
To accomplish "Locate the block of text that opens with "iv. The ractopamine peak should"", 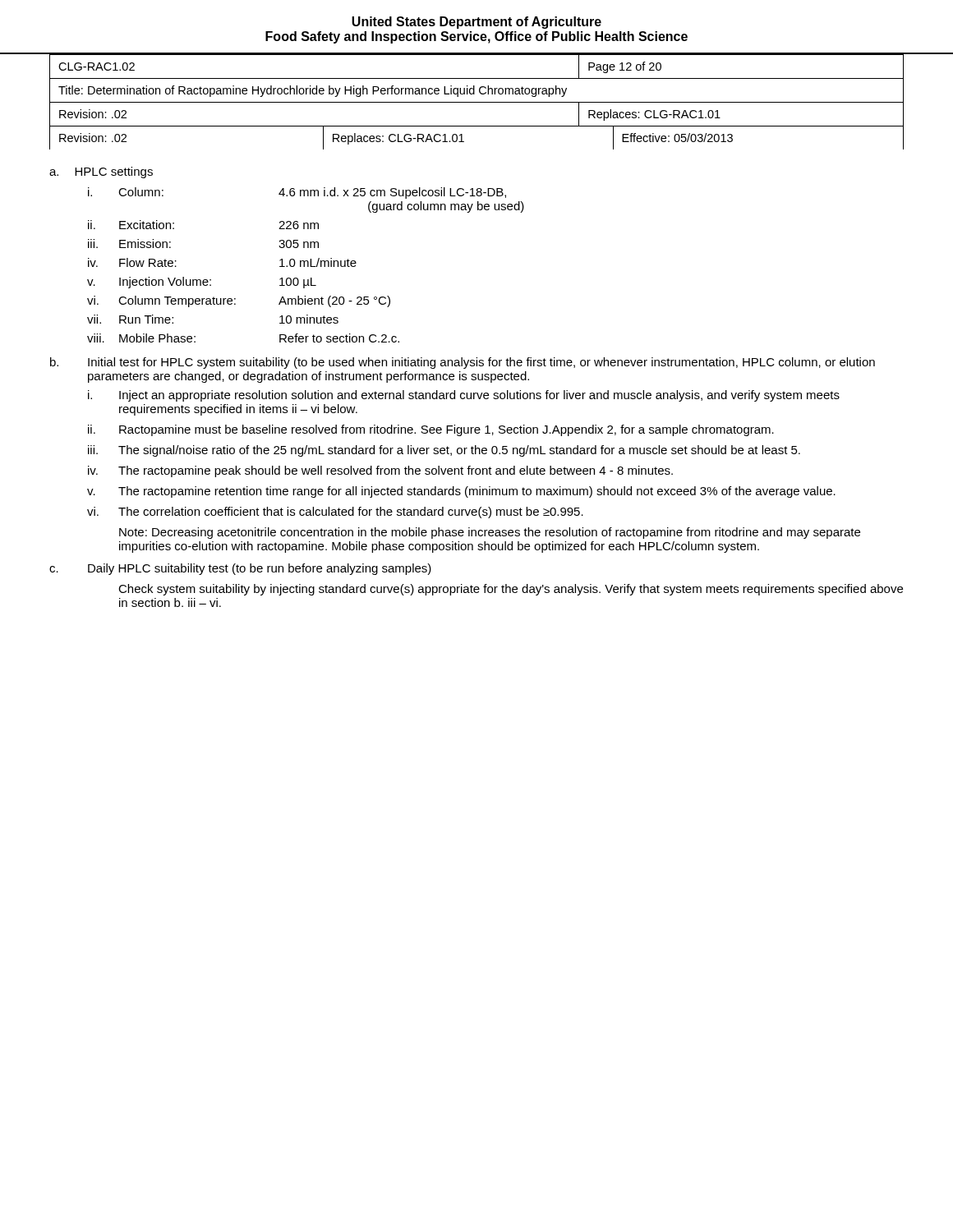I will (x=380, y=470).
